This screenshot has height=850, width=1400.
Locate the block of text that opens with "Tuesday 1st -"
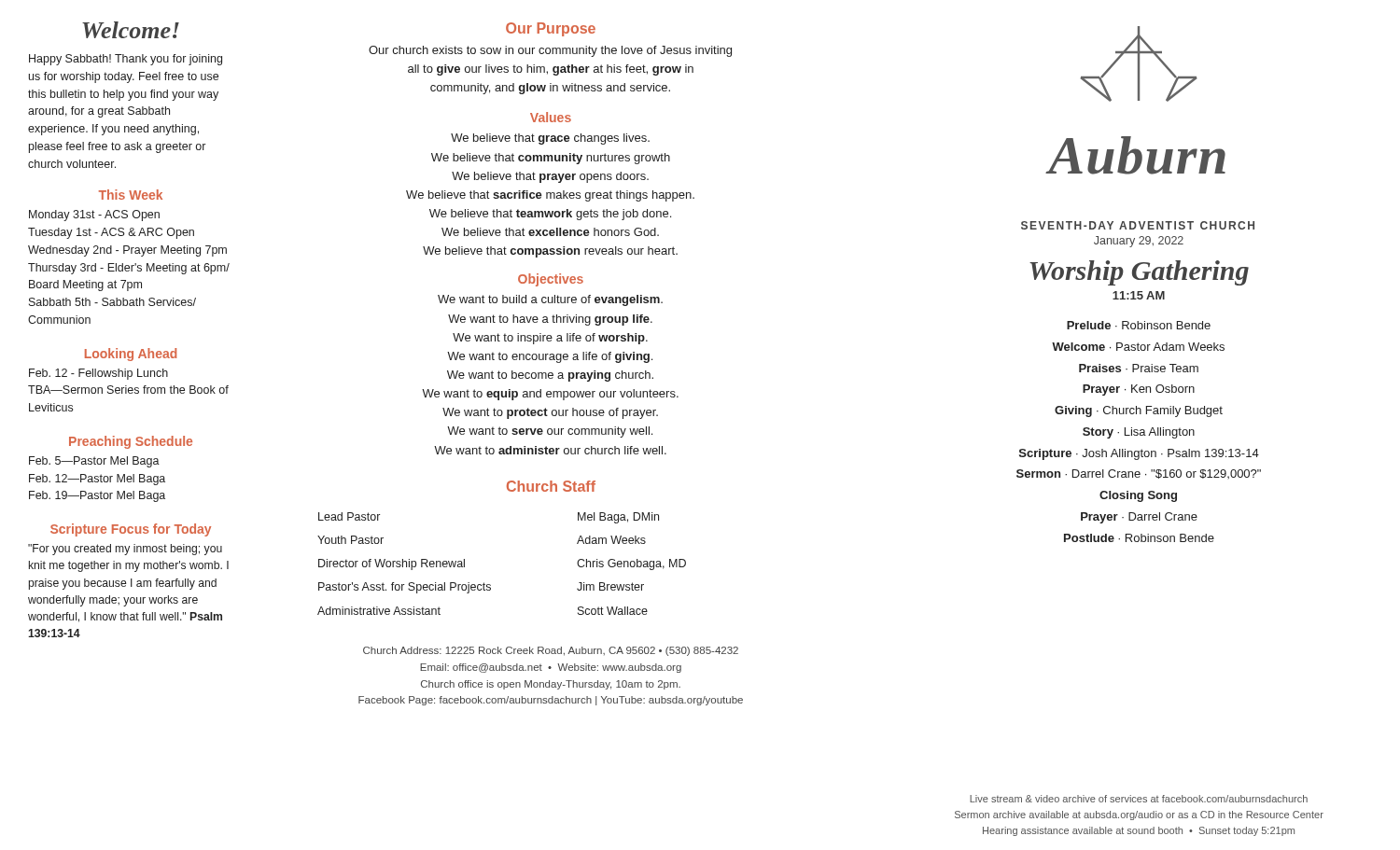(x=111, y=232)
